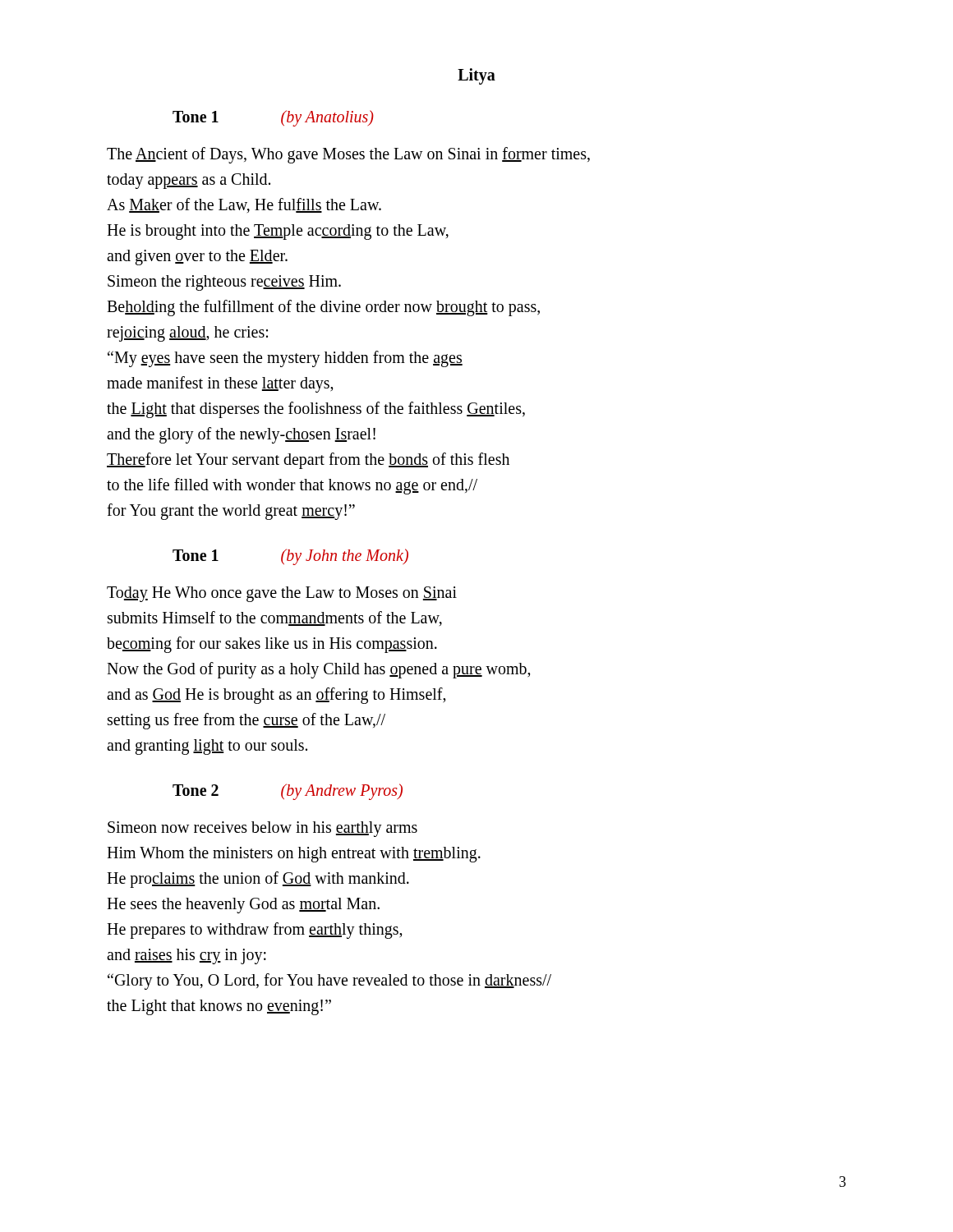Point to the element starting "Tone 2 (by Andrew Pyros)"
The height and width of the screenshot is (1232, 953).
tap(288, 790)
